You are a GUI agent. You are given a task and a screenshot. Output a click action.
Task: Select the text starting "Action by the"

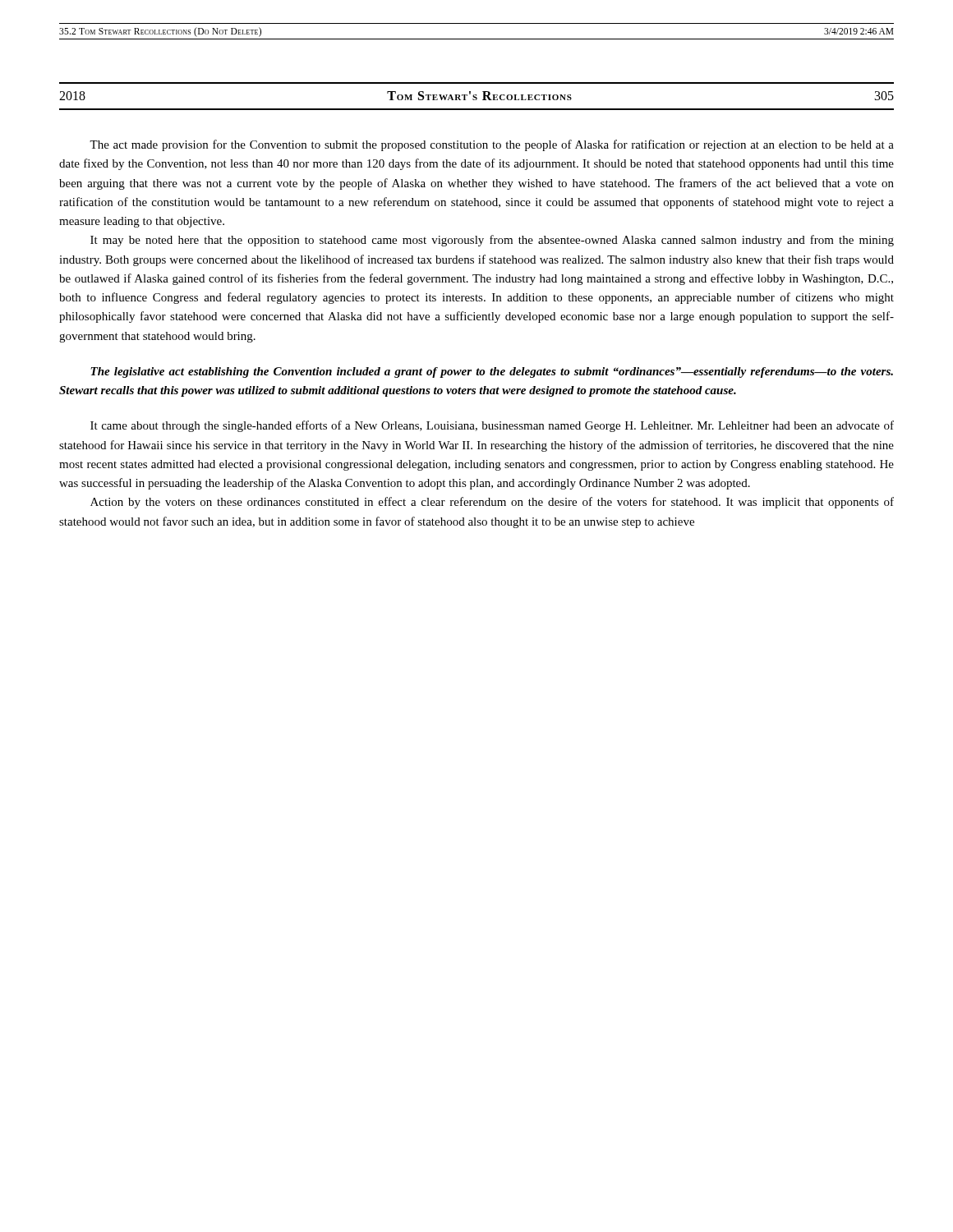click(x=476, y=512)
